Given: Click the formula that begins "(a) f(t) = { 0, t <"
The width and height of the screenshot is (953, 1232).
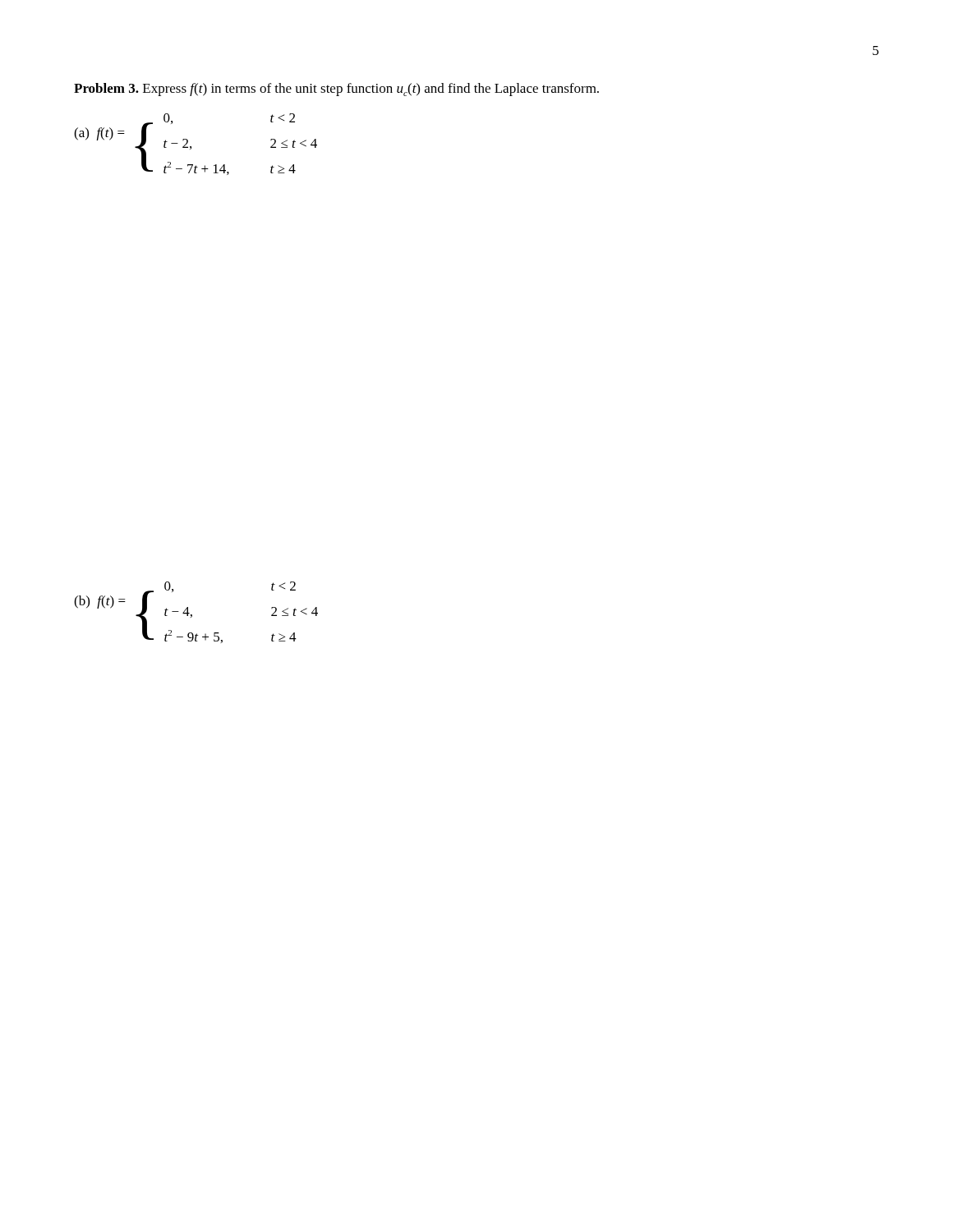Looking at the screenshot, I should [196, 144].
